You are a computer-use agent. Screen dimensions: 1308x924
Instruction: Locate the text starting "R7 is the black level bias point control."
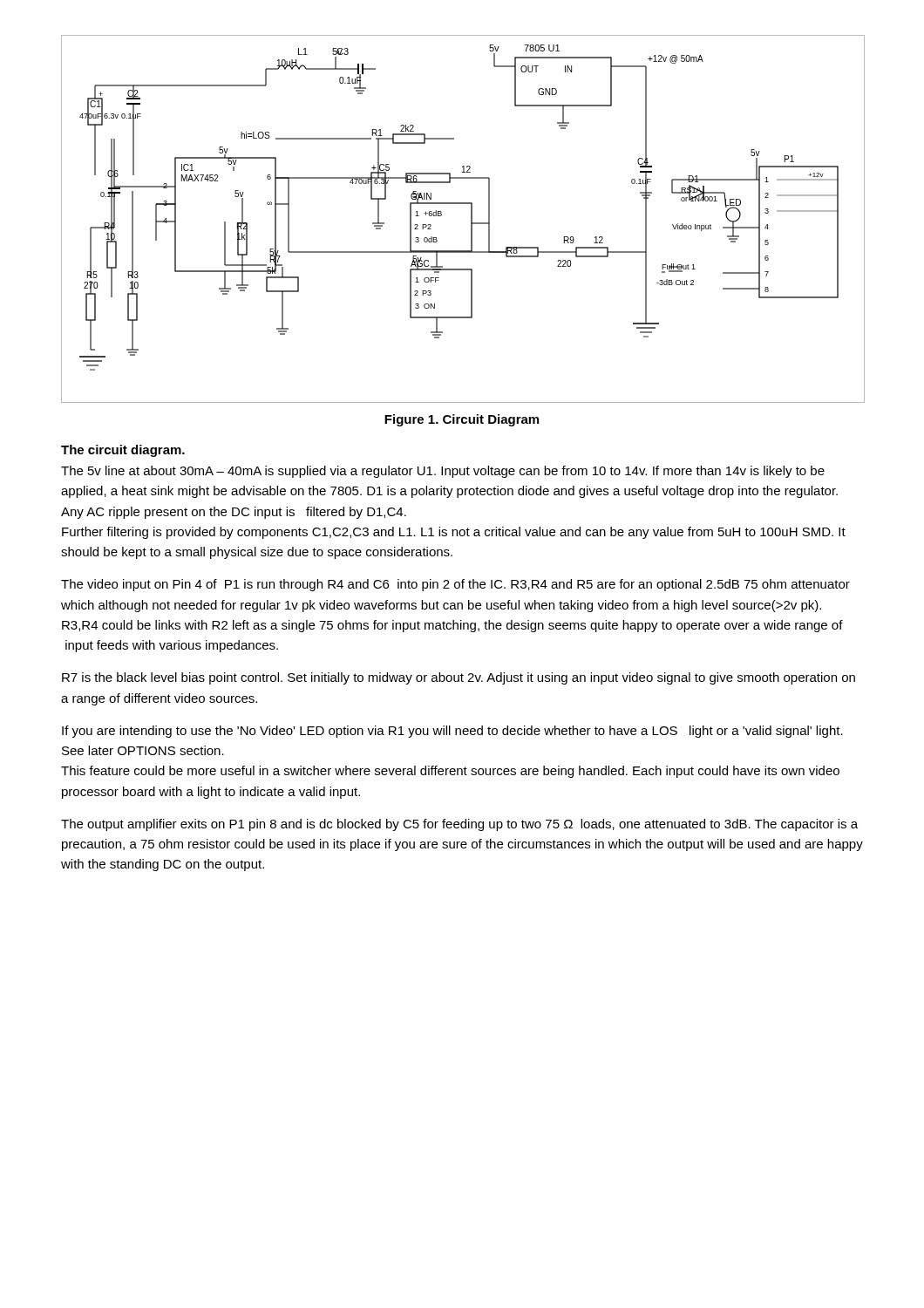[458, 687]
